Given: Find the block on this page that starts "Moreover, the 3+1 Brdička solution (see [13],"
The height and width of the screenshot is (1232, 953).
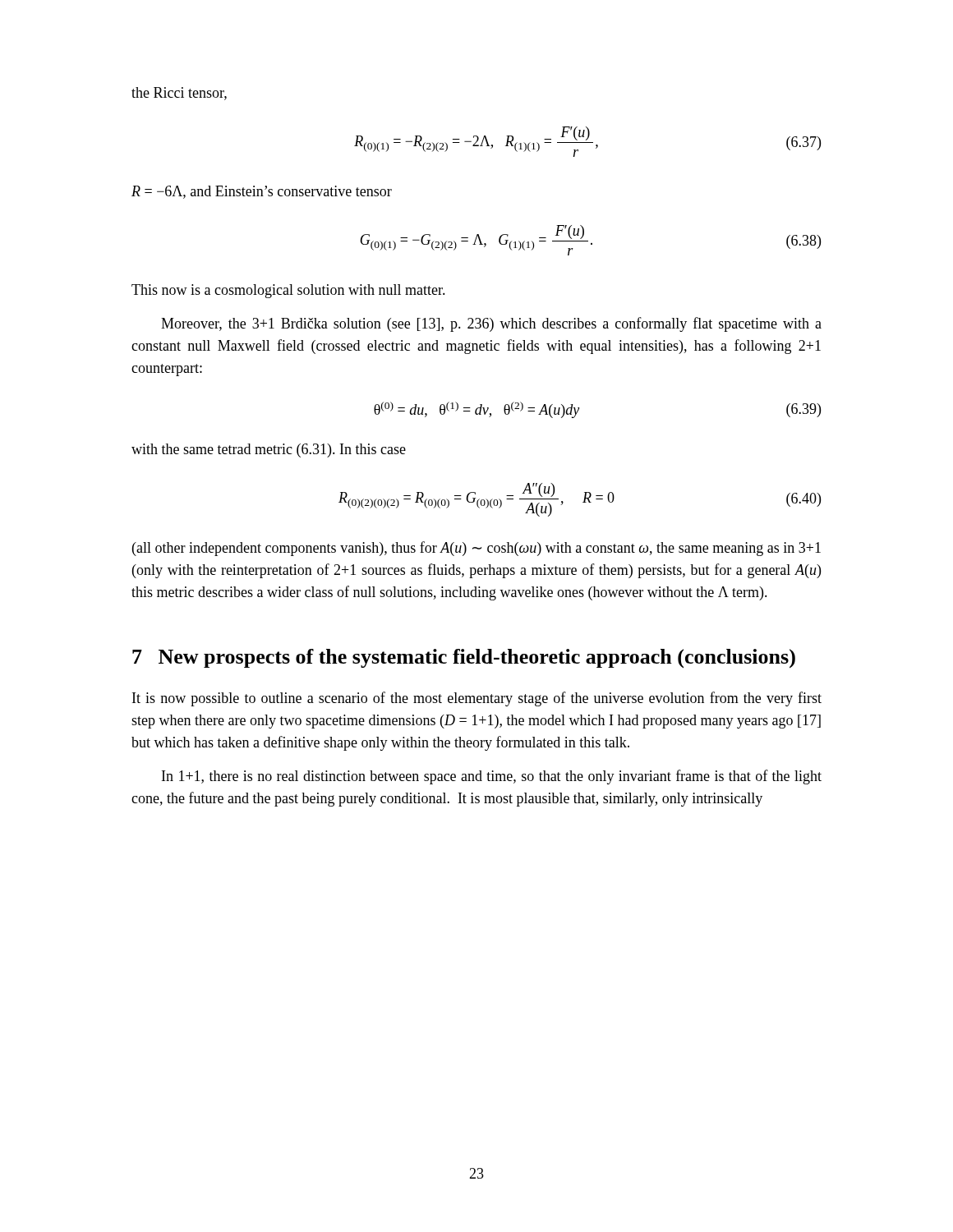Looking at the screenshot, I should coord(476,346).
